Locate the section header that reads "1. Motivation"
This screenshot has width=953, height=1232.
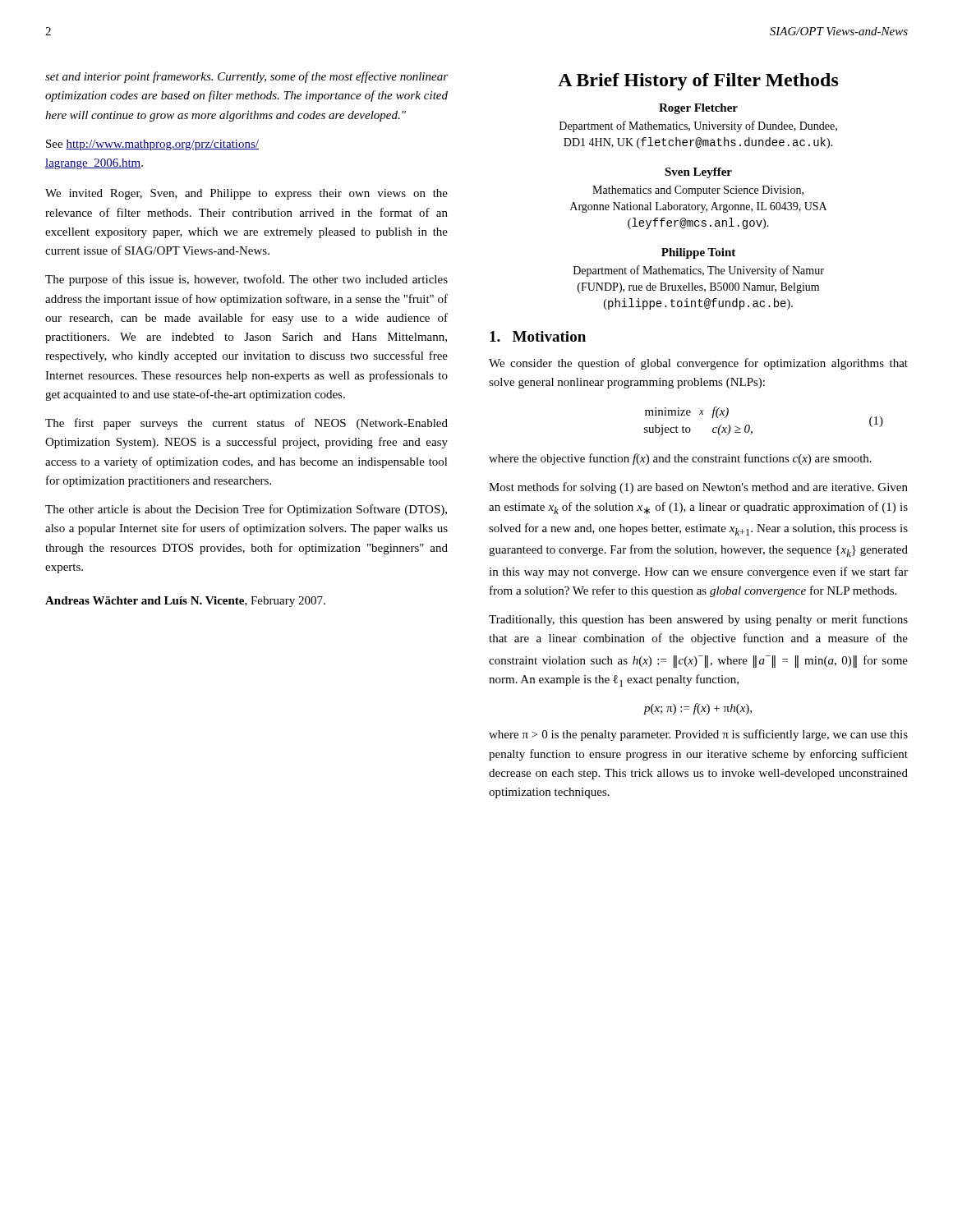(537, 336)
